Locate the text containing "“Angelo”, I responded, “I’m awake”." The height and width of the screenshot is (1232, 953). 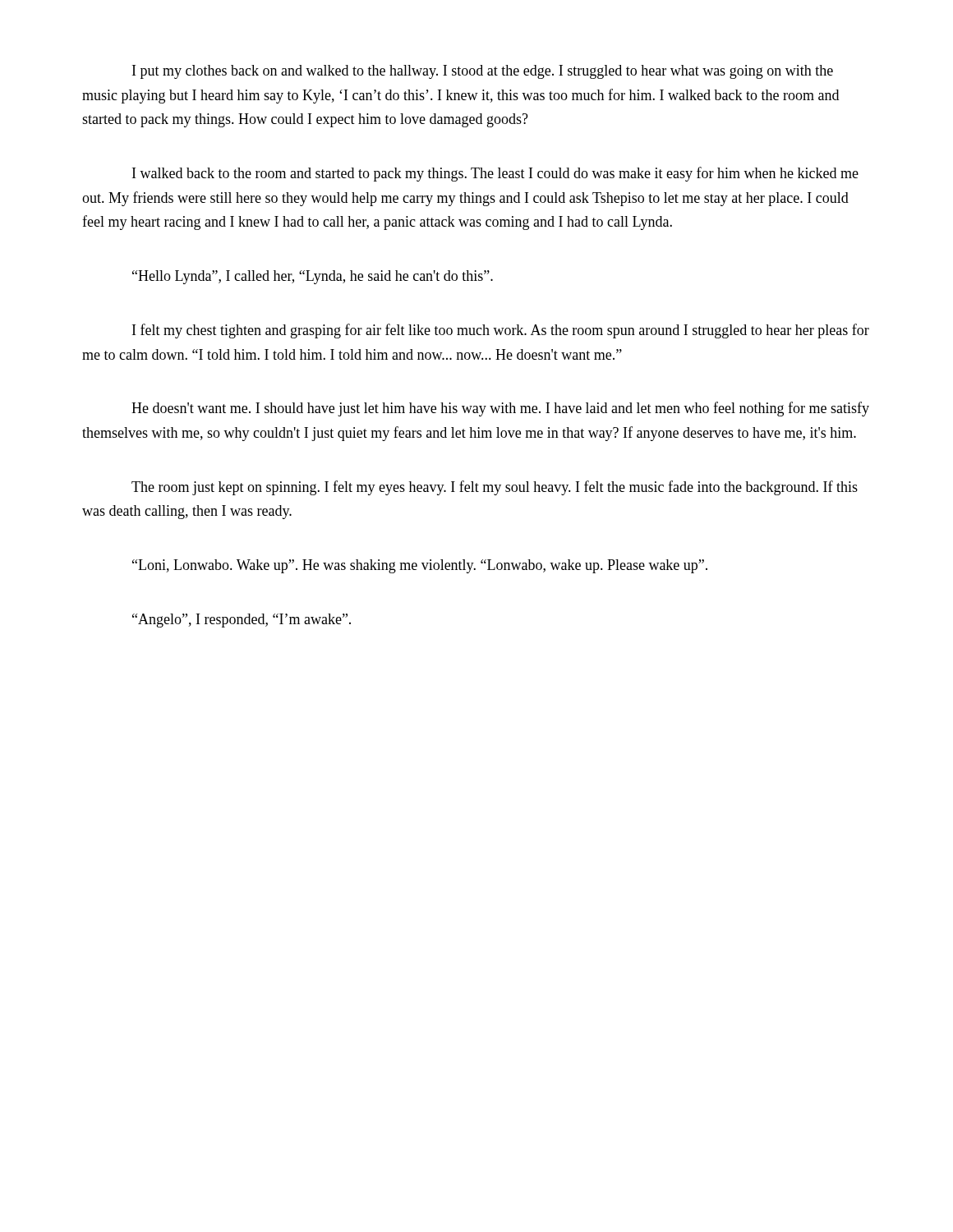242,619
